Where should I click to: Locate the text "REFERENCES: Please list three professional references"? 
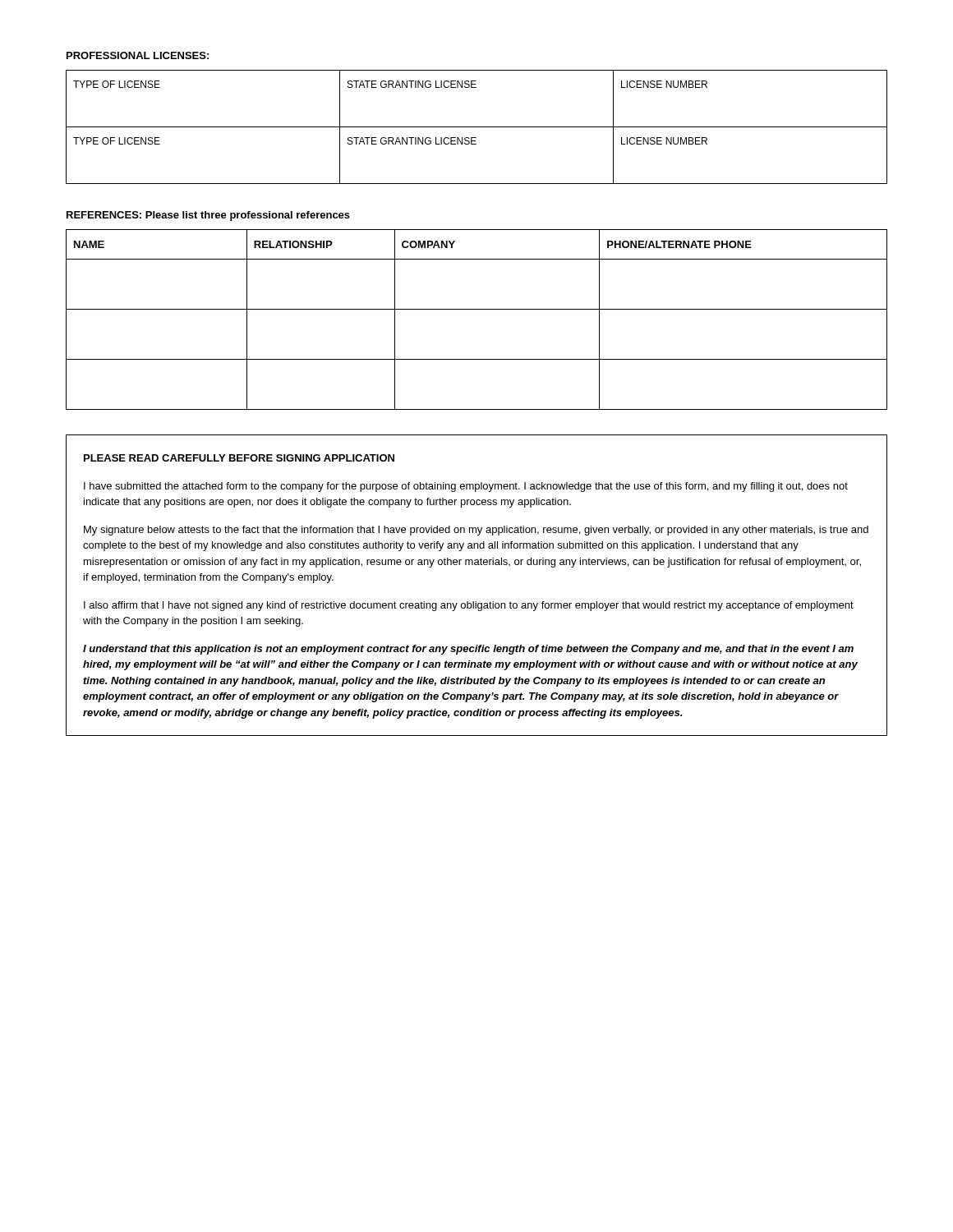point(208,215)
